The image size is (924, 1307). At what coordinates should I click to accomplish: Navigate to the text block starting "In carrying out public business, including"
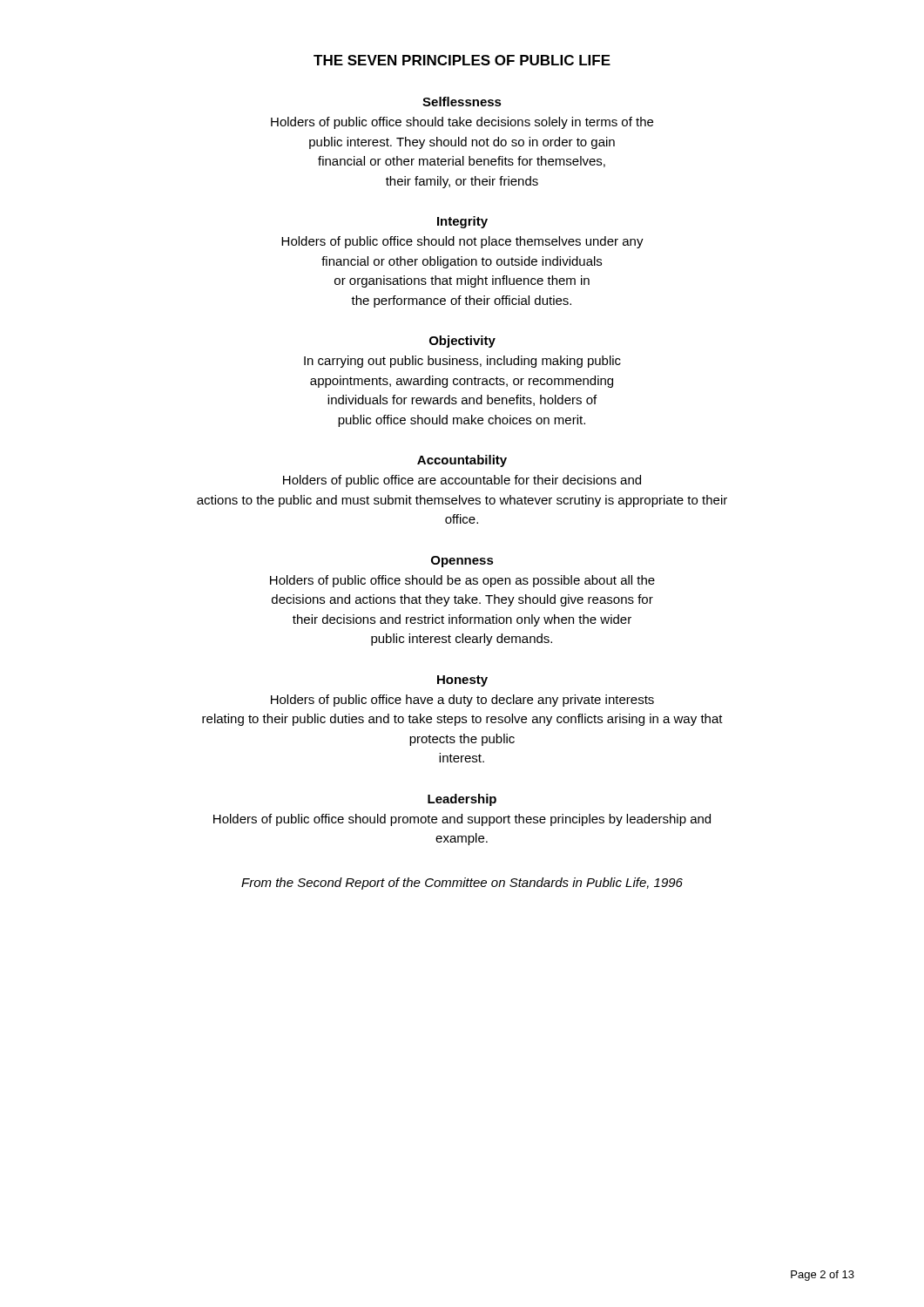click(462, 390)
